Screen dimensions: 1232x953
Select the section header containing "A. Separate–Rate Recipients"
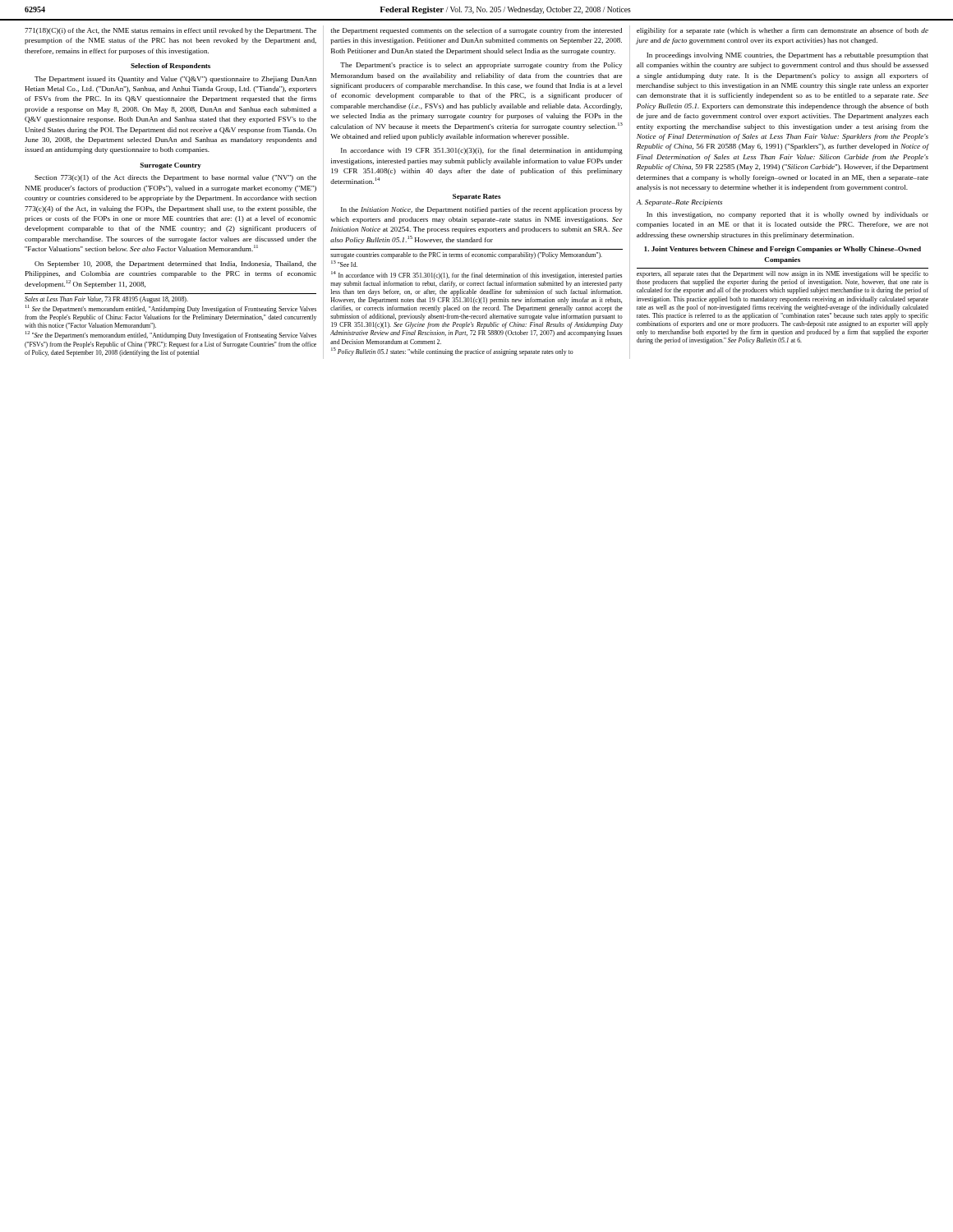coord(679,202)
